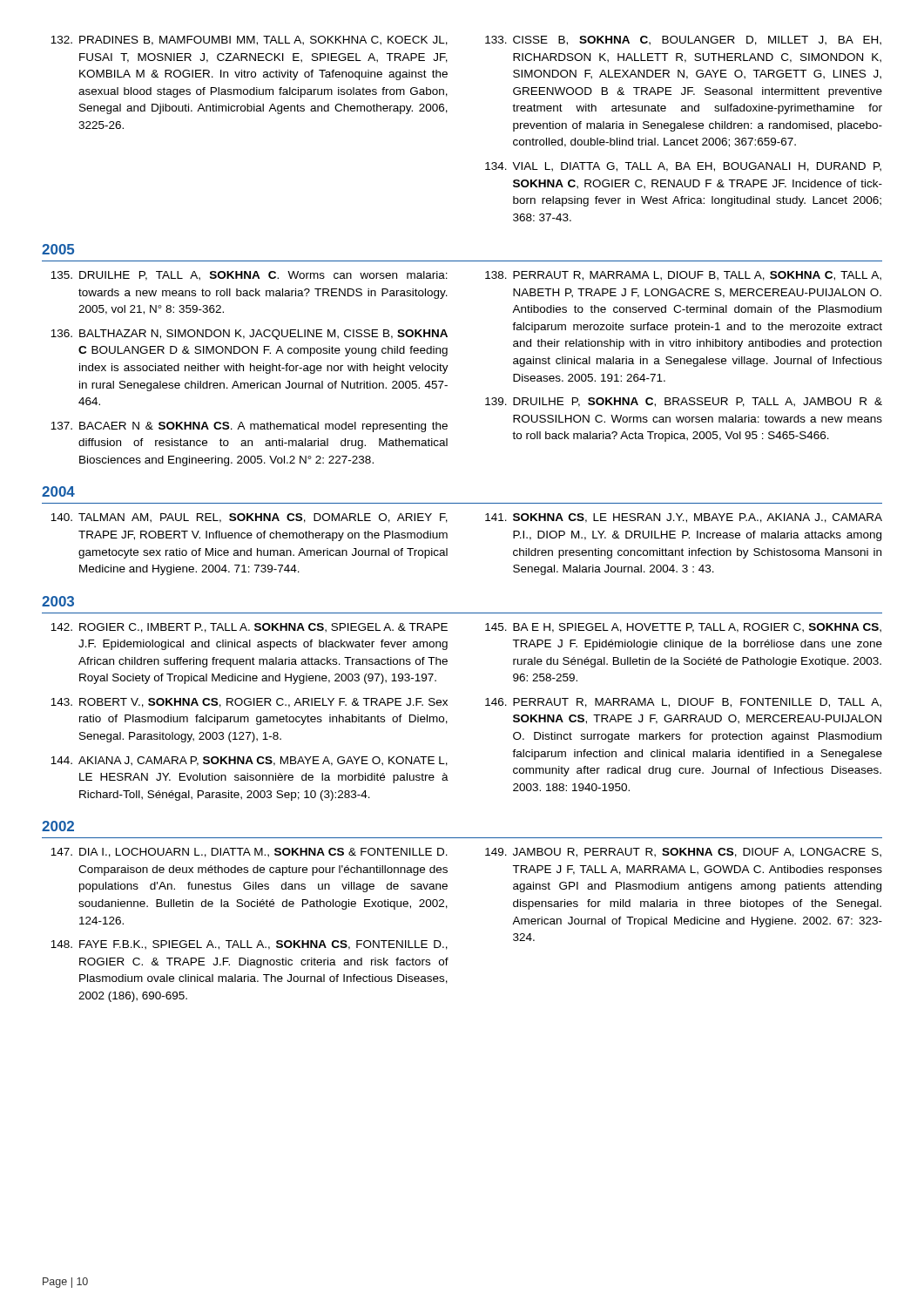Select the list item containing "143. ROBERT V., SOKHNA CS,"
This screenshot has height=1307, width=924.
[245, 719]
